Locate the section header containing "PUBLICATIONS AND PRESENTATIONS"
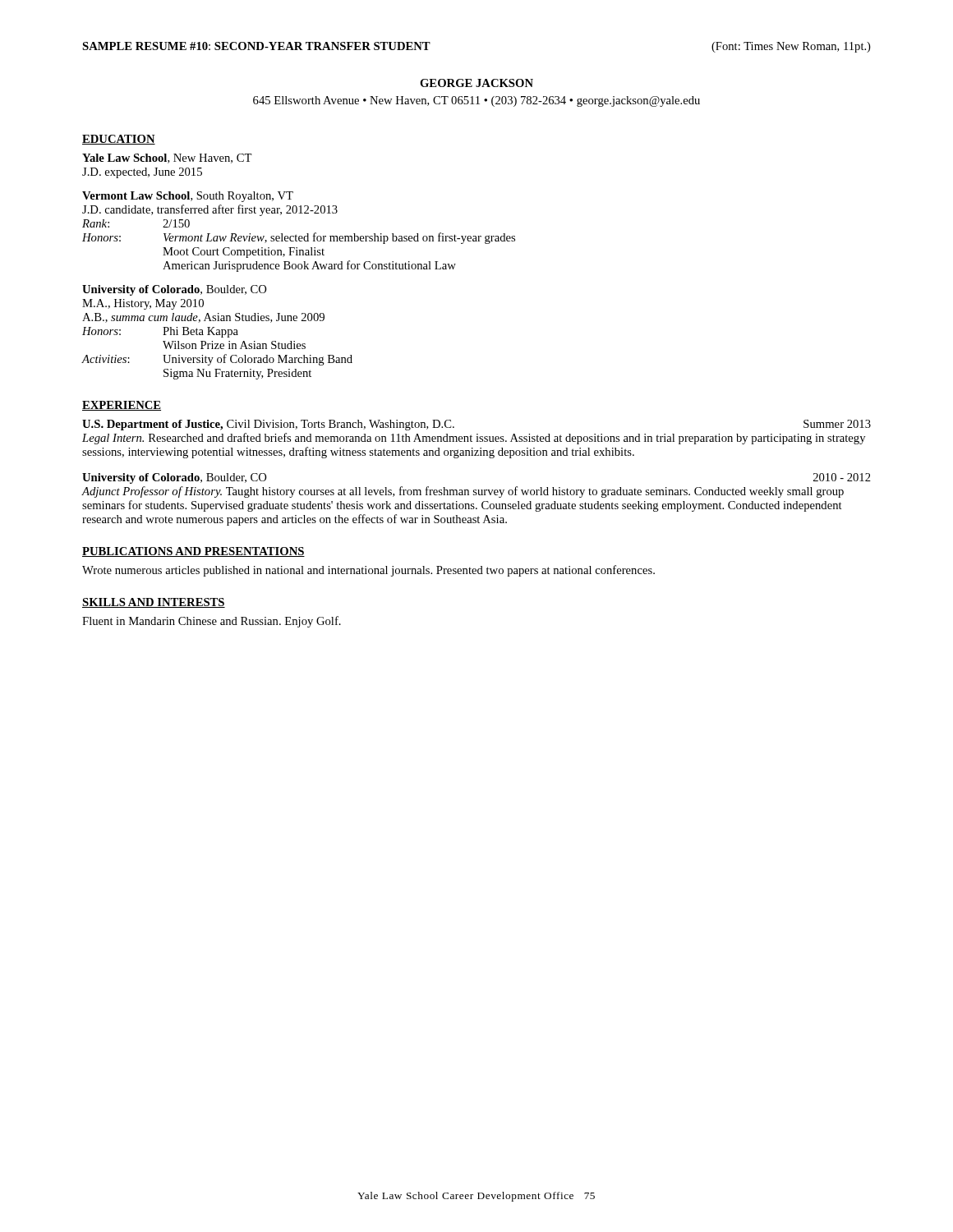 [193, 551]
